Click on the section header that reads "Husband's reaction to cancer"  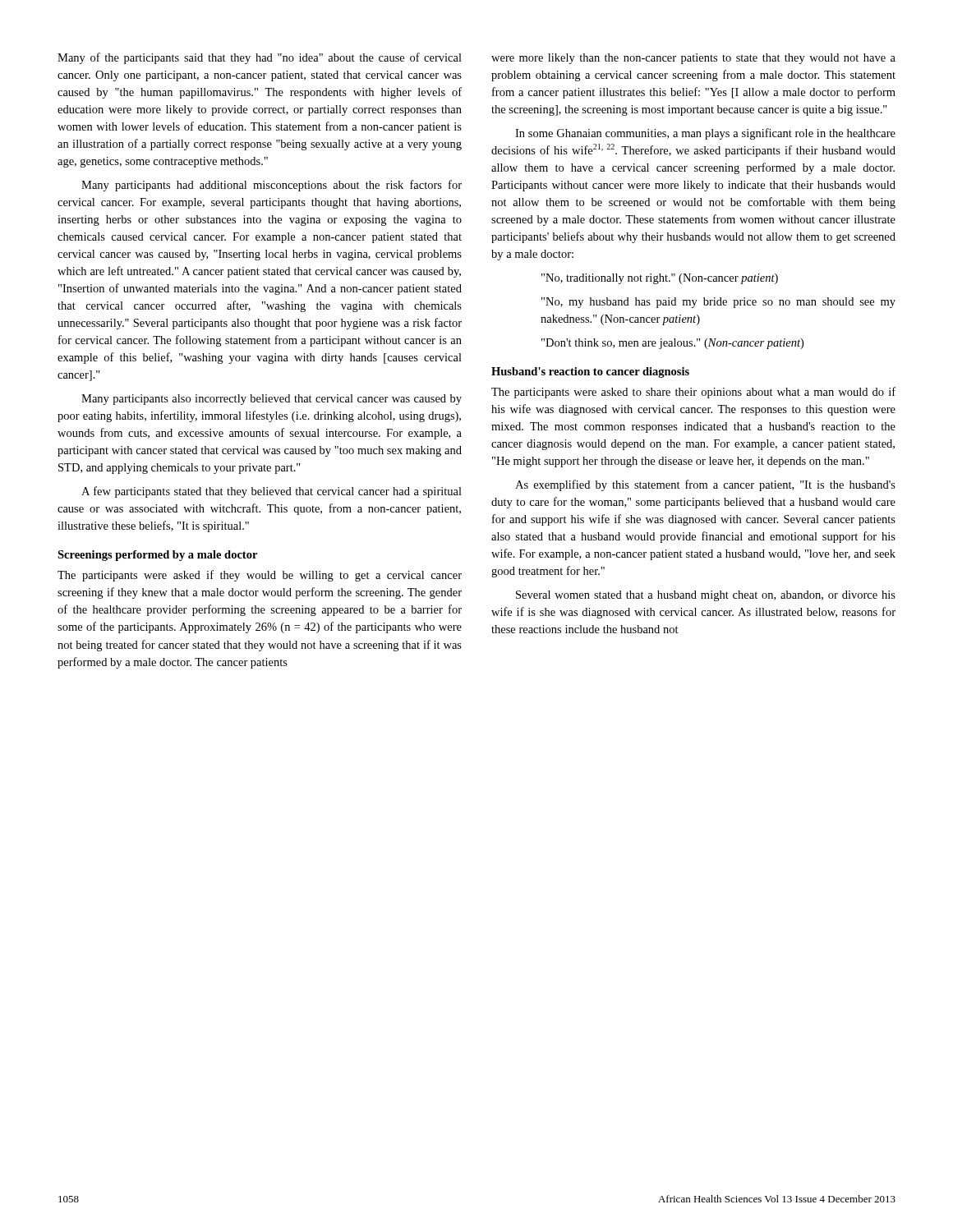tap(693, 372)
